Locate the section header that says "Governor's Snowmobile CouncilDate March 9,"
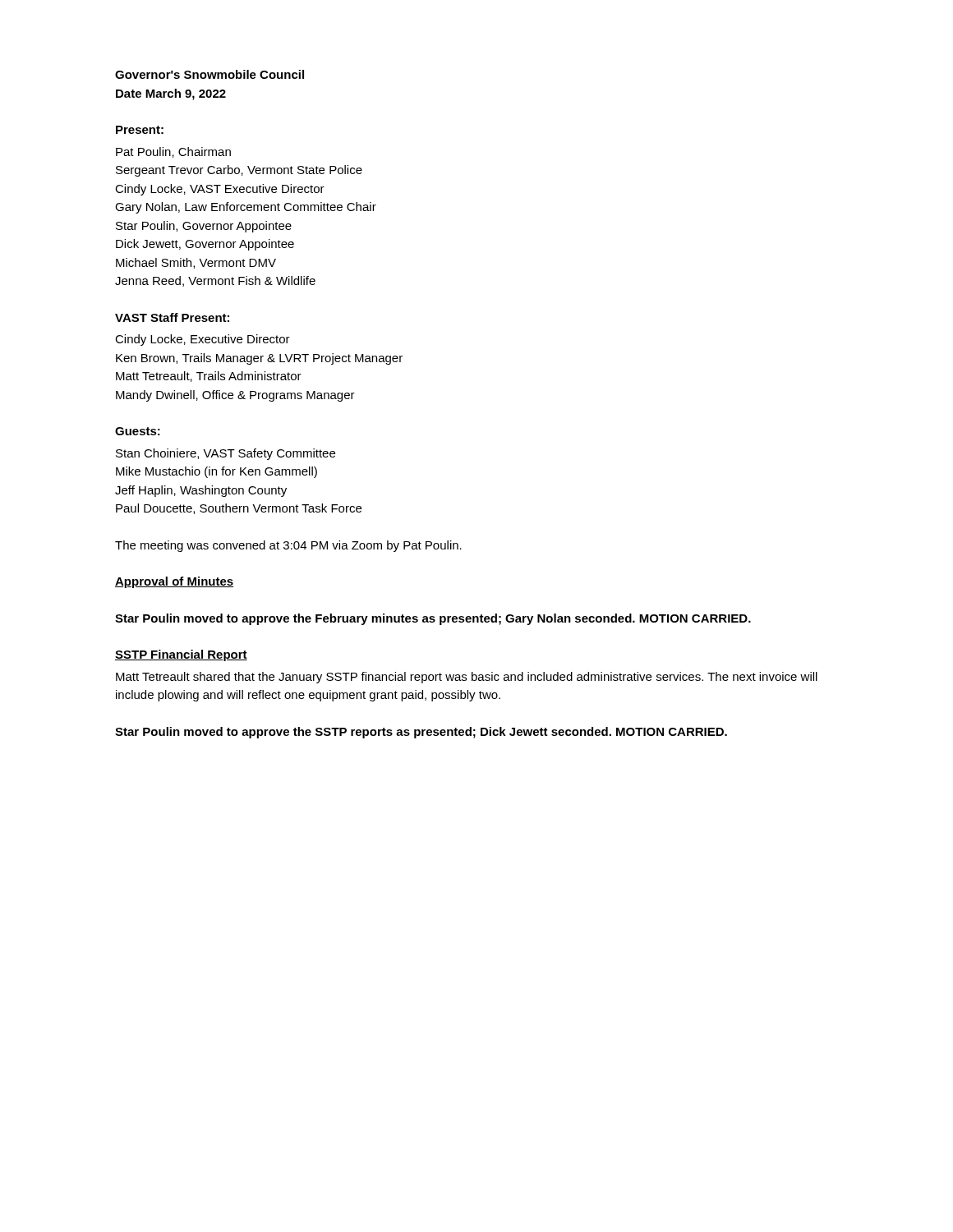The width and height of the screenshot is (953, 1232). 209,74
